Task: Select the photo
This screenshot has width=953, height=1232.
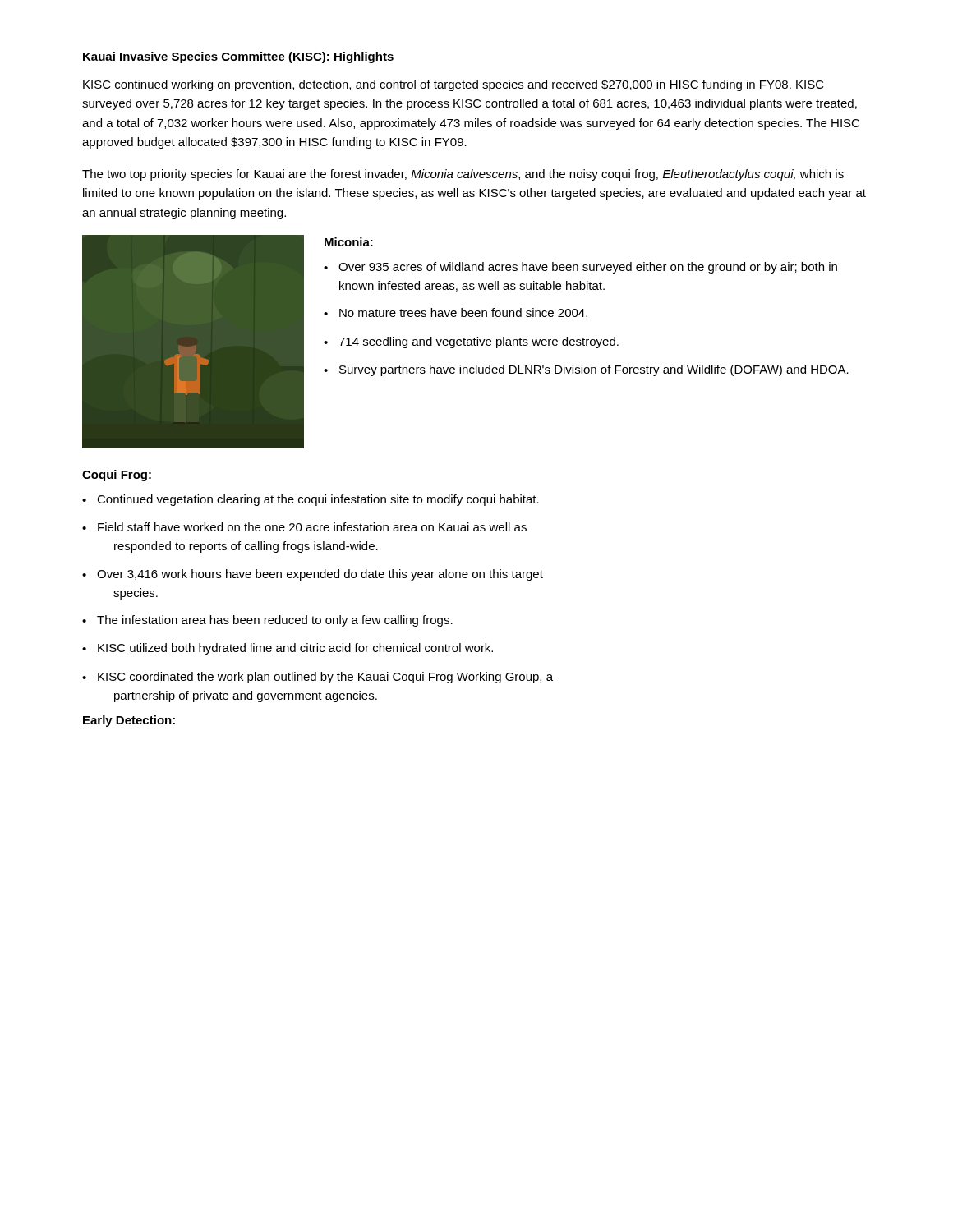Action: coord(193,343)
